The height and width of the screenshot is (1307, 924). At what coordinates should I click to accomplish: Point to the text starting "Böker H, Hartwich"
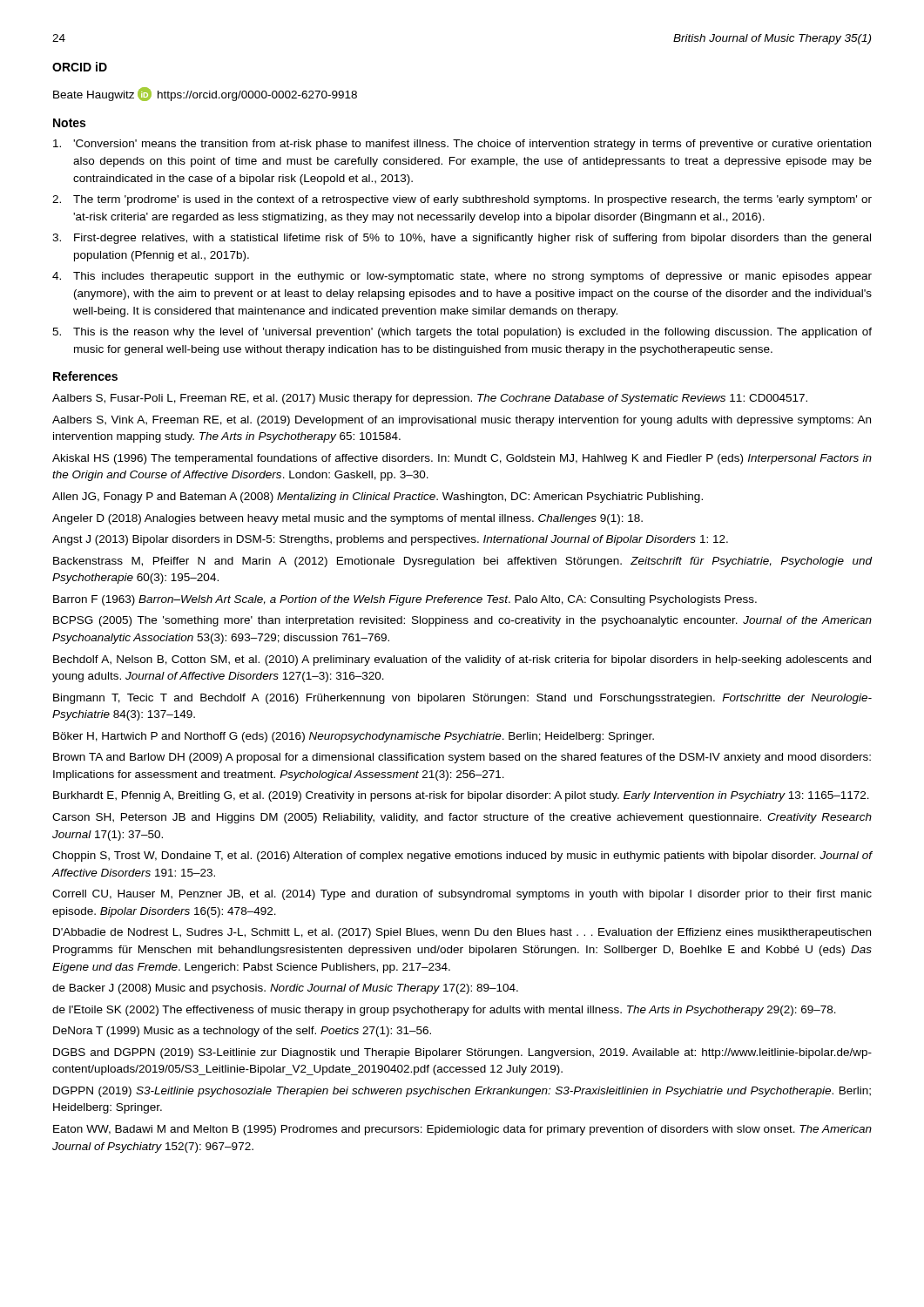coord(354,736)
